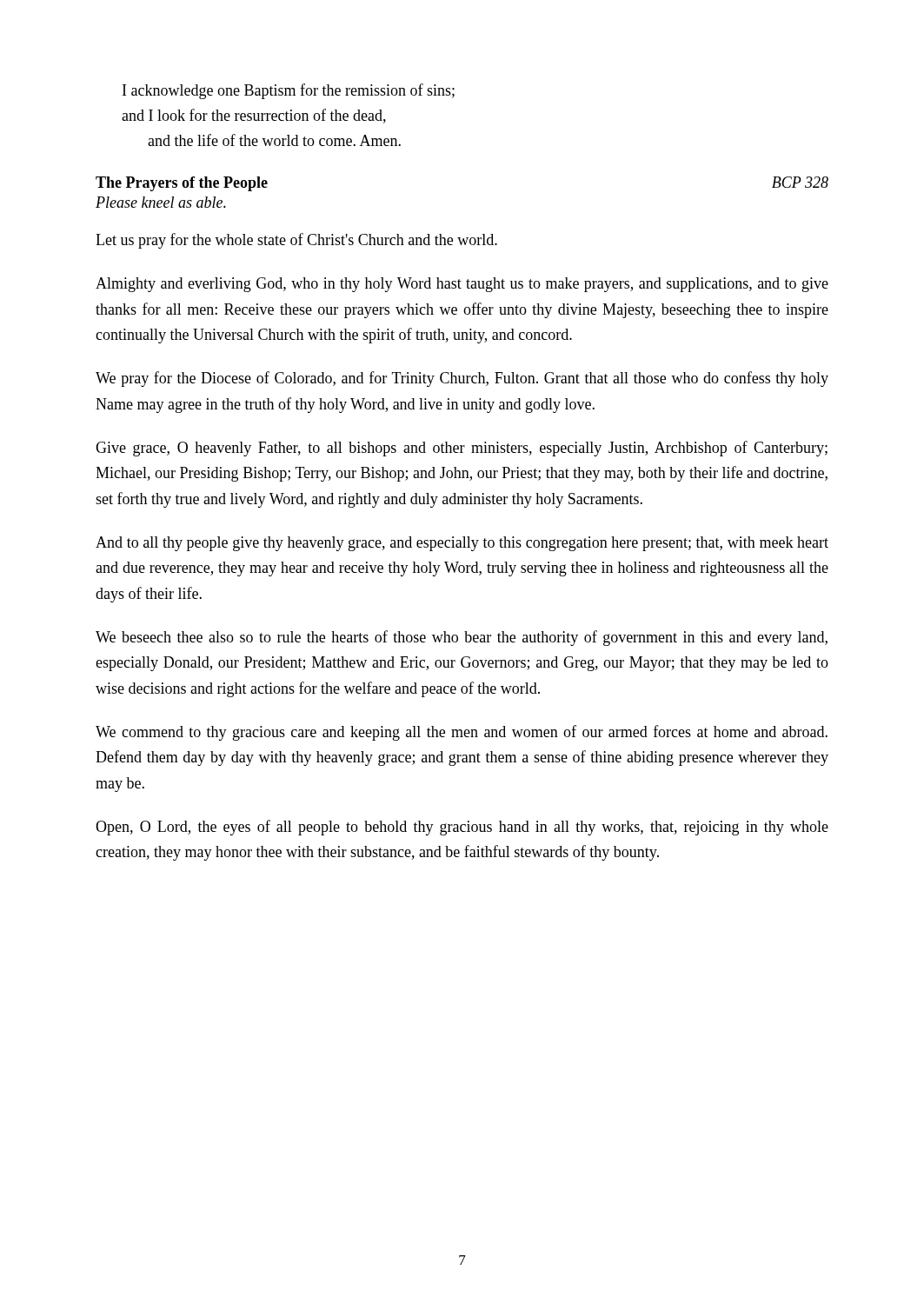The image size is (924, 1304).
Task: Point to the passage starting "Let us pray for the whole state"
Action: pyautogui.click(x=297, y=240)
